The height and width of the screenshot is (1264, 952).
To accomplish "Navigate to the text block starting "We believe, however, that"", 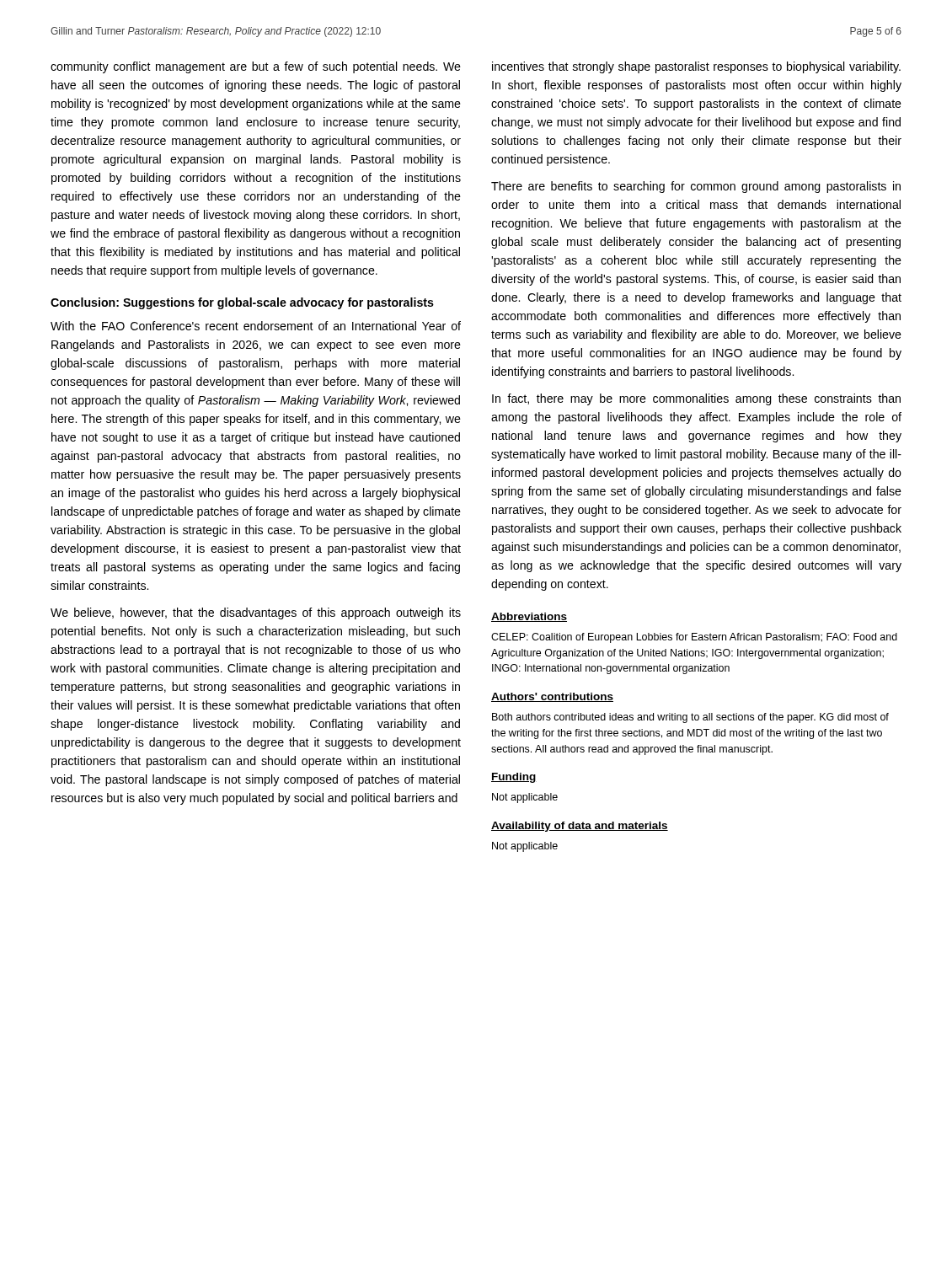I will 256,705.
